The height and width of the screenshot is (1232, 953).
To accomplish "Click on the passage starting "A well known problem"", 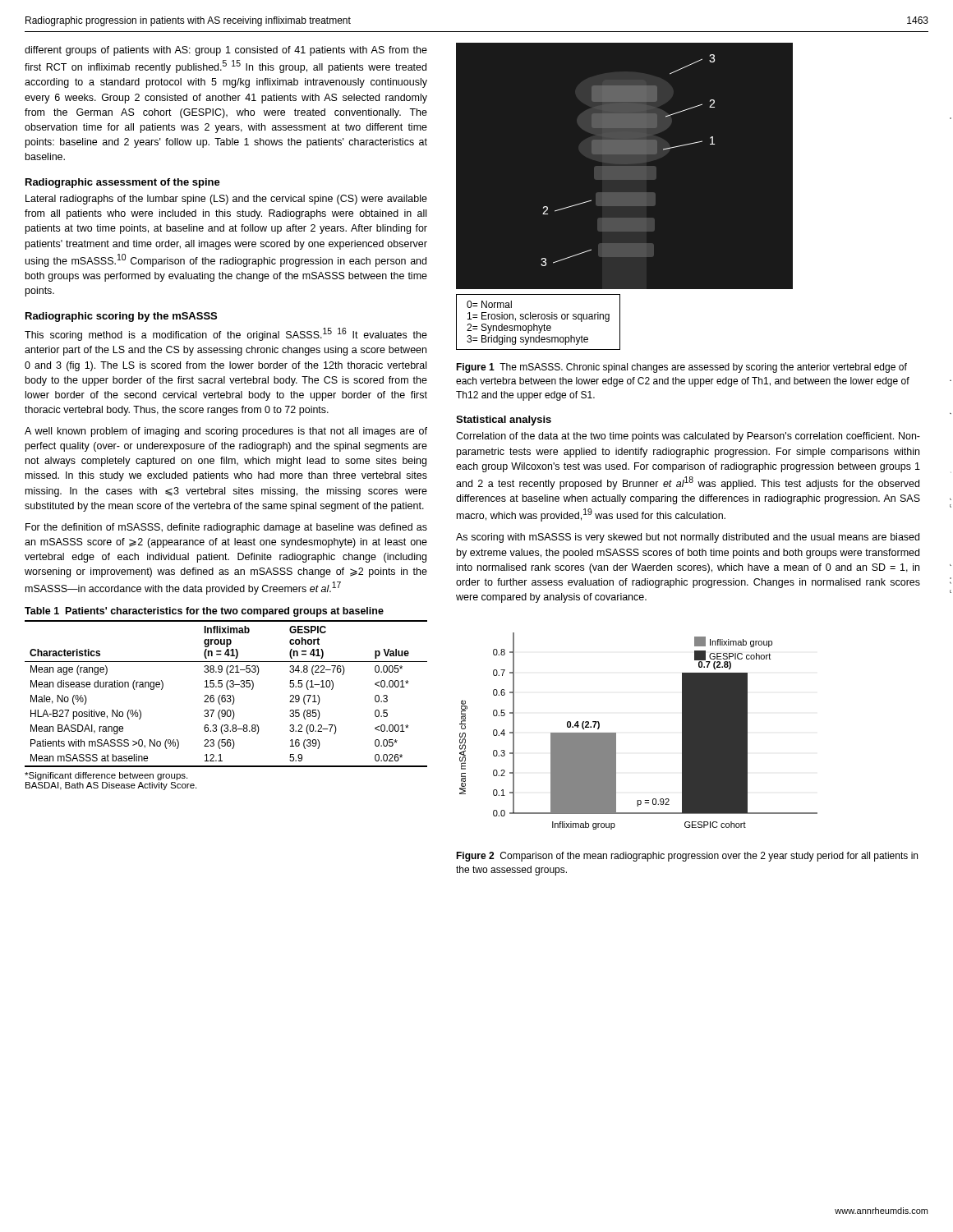I will click(226, 468).
